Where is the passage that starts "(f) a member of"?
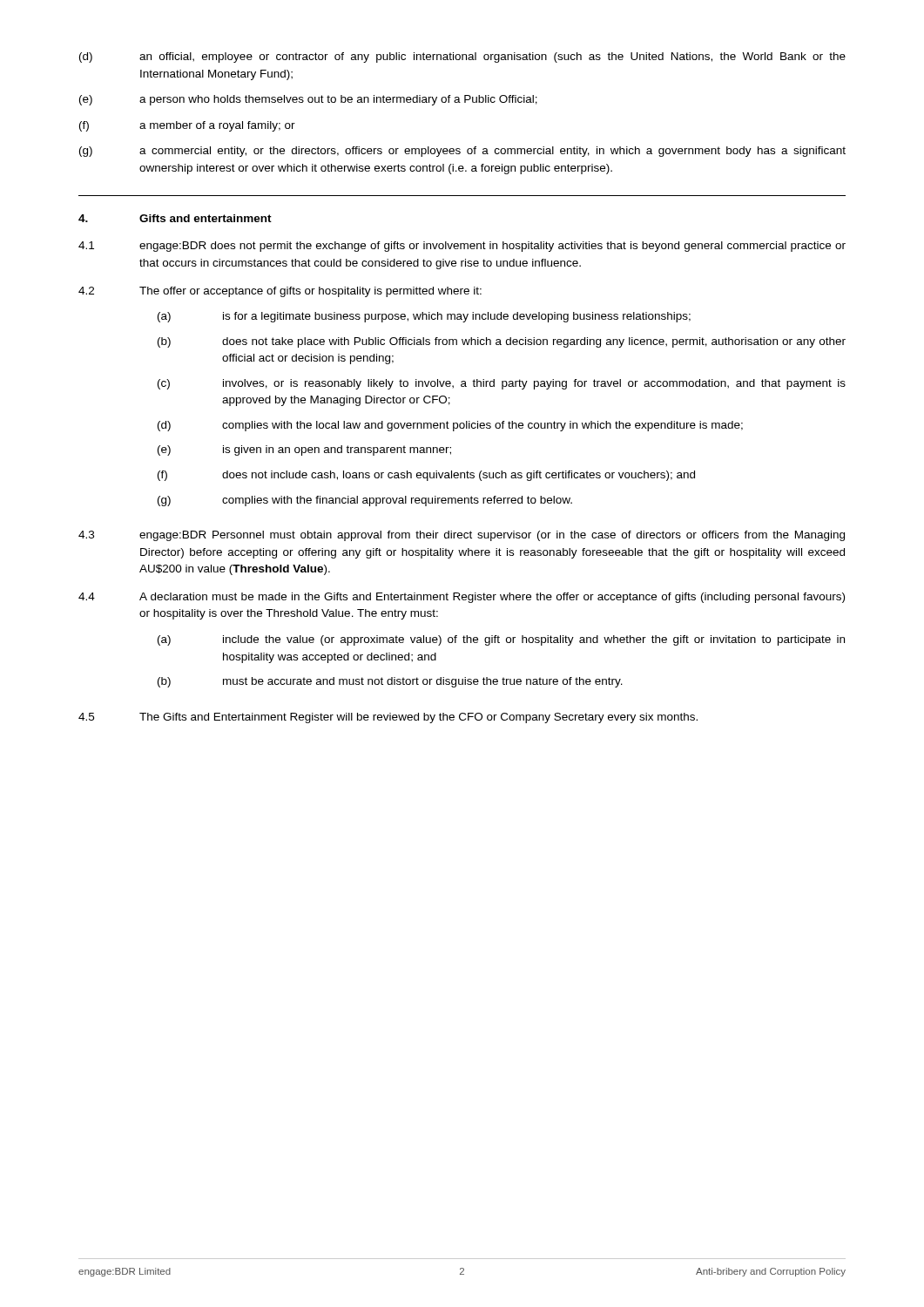 [x=187, y=126]
